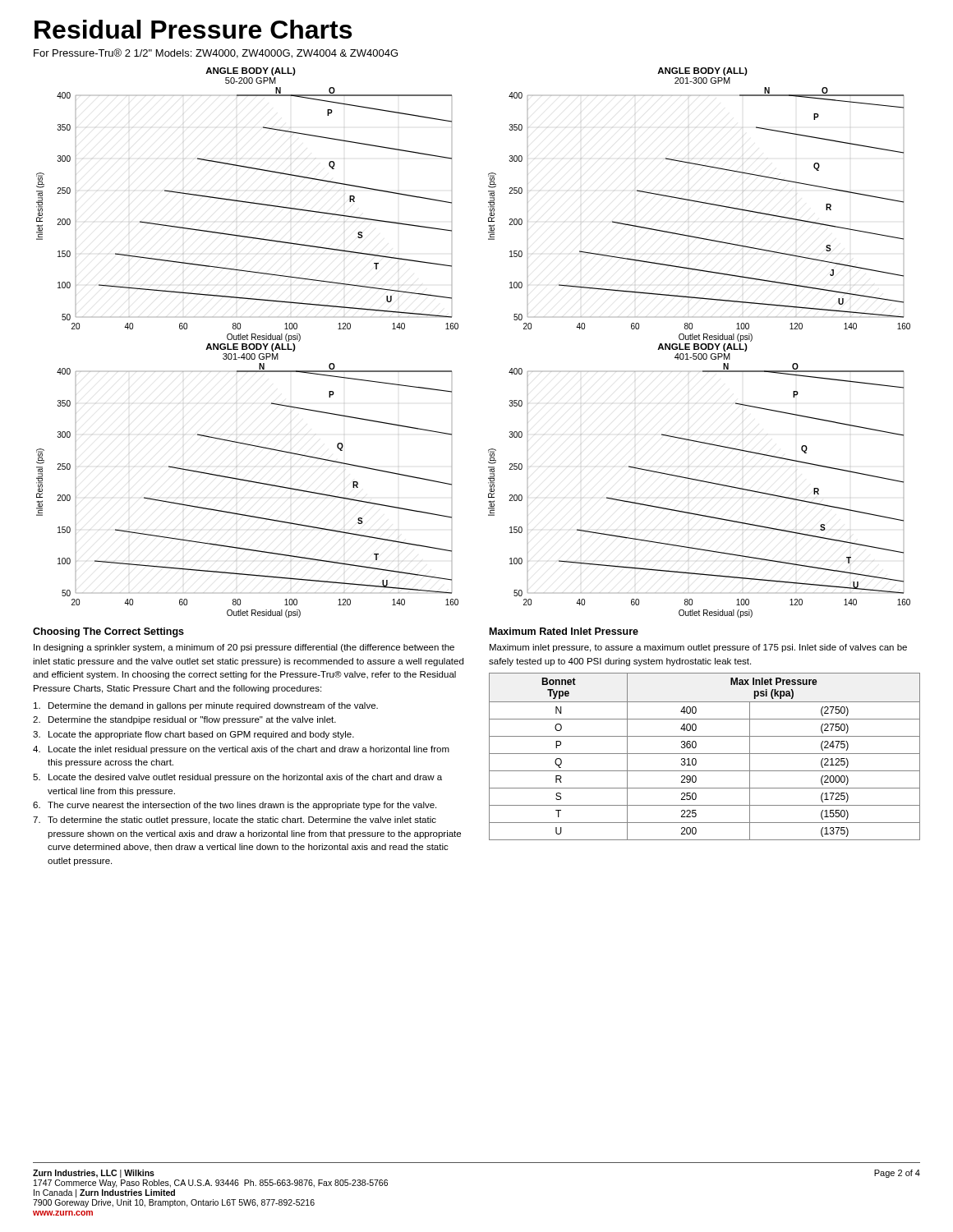
Task: Click on the list item with the text "7.To determine the static outlet pressure,"
Action: coord(249,841)
